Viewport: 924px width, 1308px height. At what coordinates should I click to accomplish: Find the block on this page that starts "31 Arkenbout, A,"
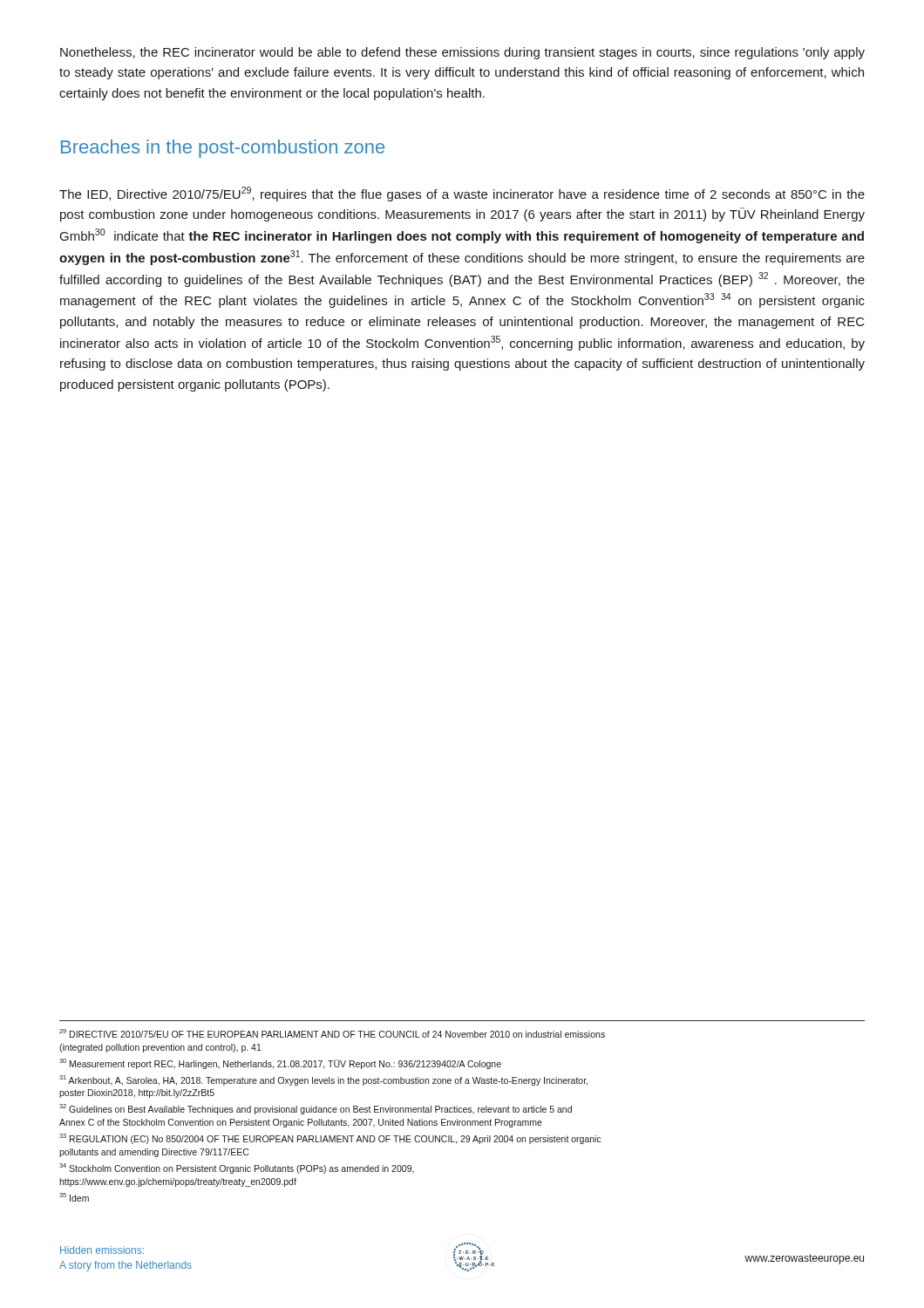(324, 1086)
